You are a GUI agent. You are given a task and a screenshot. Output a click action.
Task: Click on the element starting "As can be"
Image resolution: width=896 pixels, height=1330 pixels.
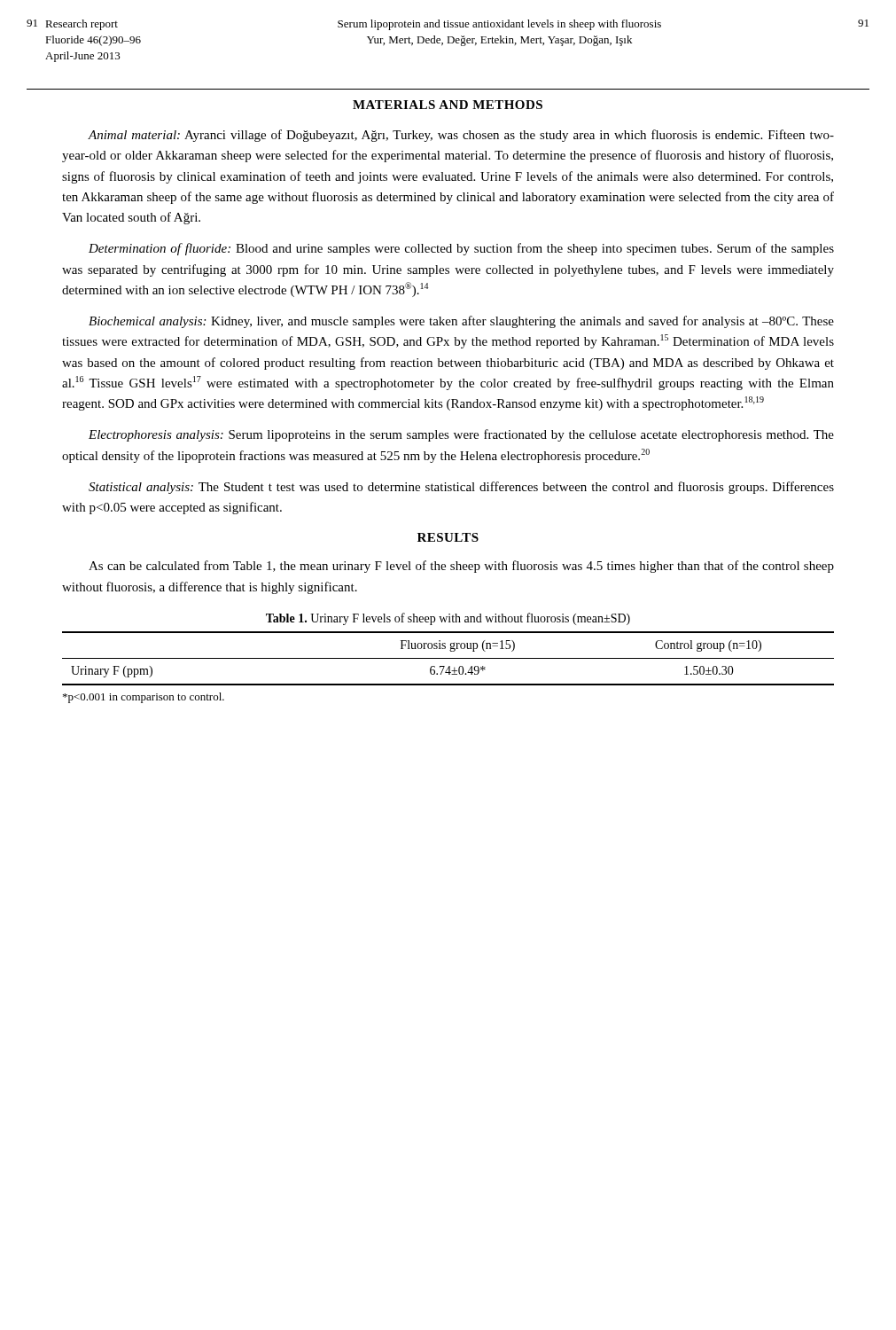coord(448,576)
